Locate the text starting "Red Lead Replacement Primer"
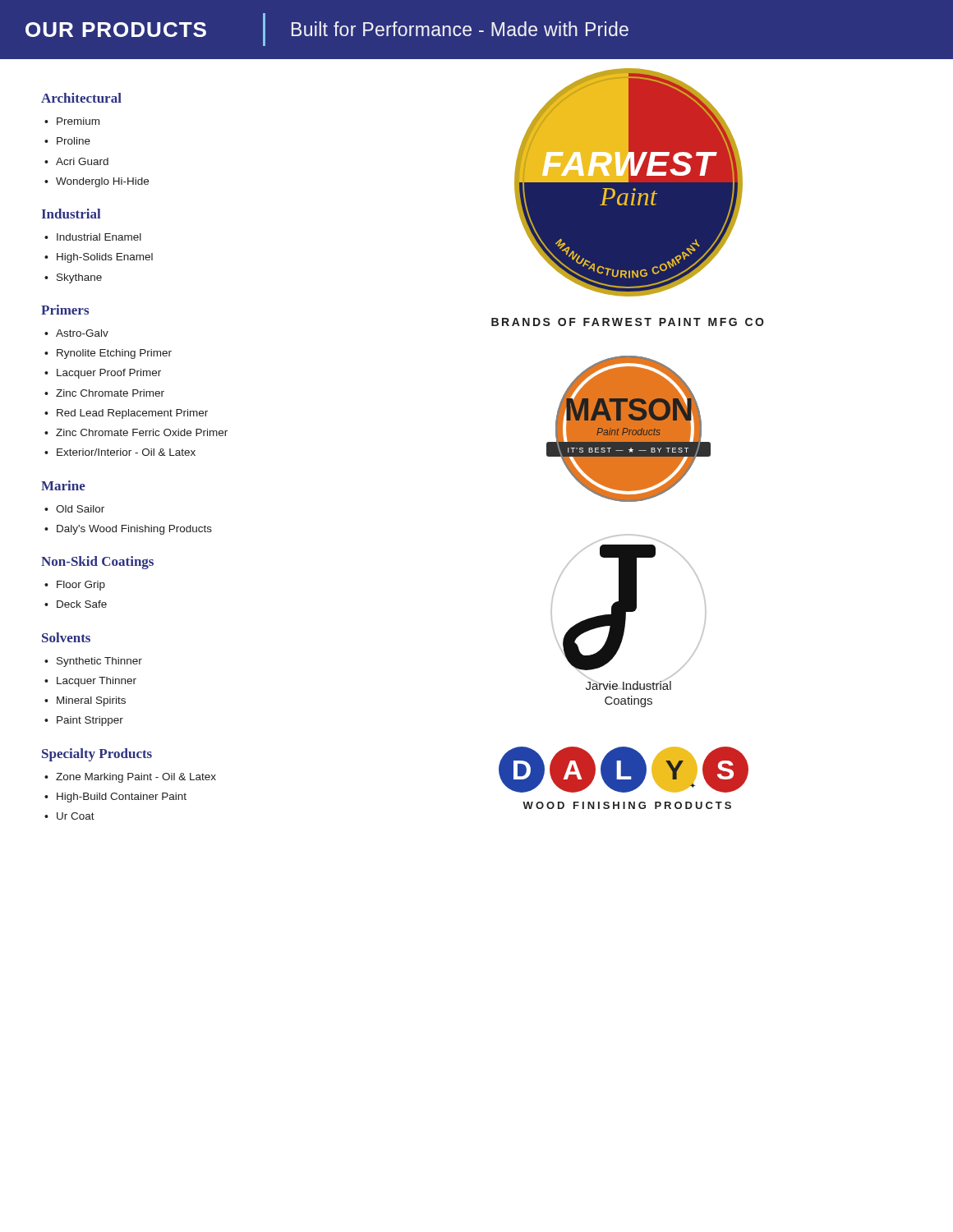Viewport: 953px width, 1232px height. click(132, 412)
